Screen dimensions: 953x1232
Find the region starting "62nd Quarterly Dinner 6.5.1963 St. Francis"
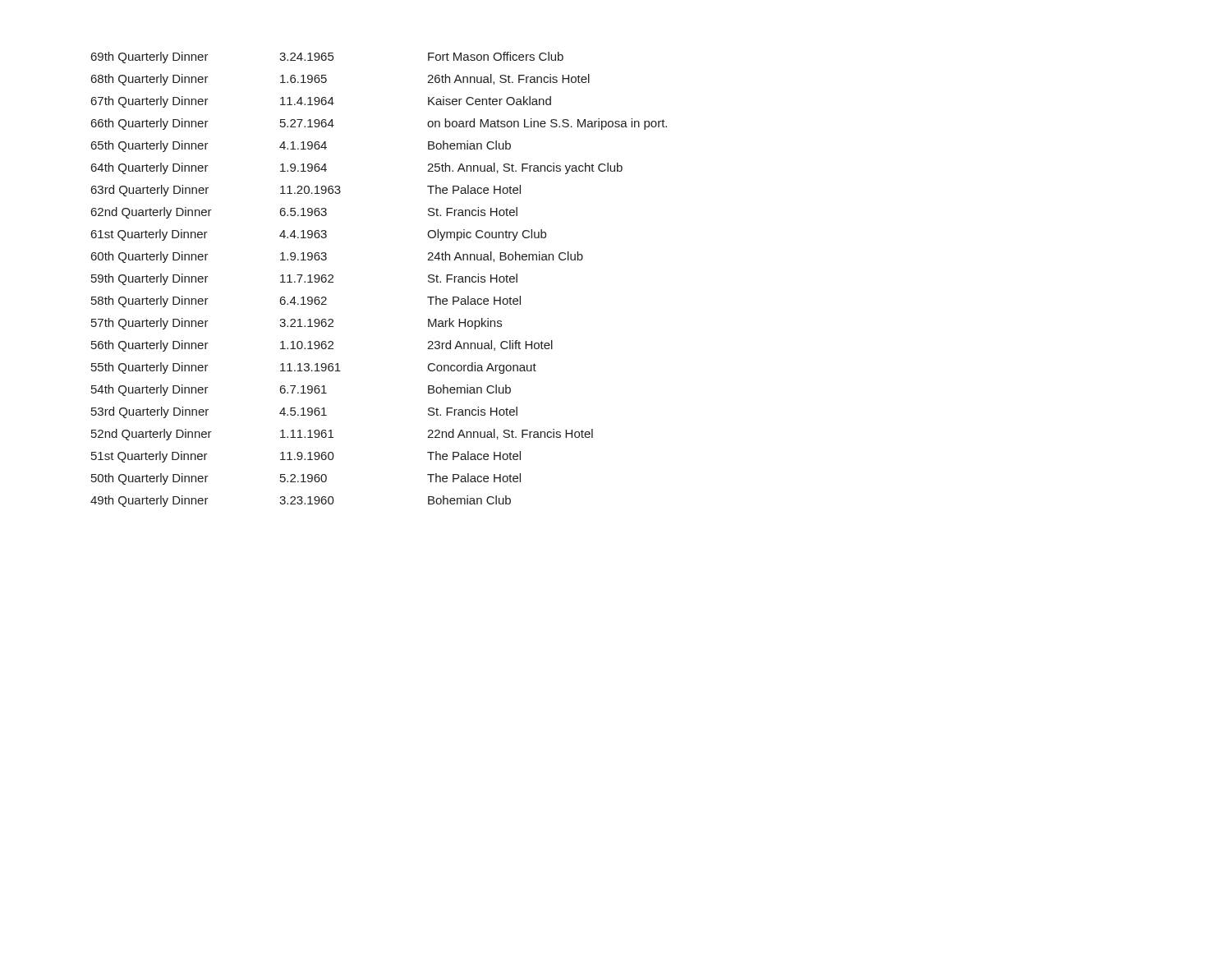tap(304, 213)
